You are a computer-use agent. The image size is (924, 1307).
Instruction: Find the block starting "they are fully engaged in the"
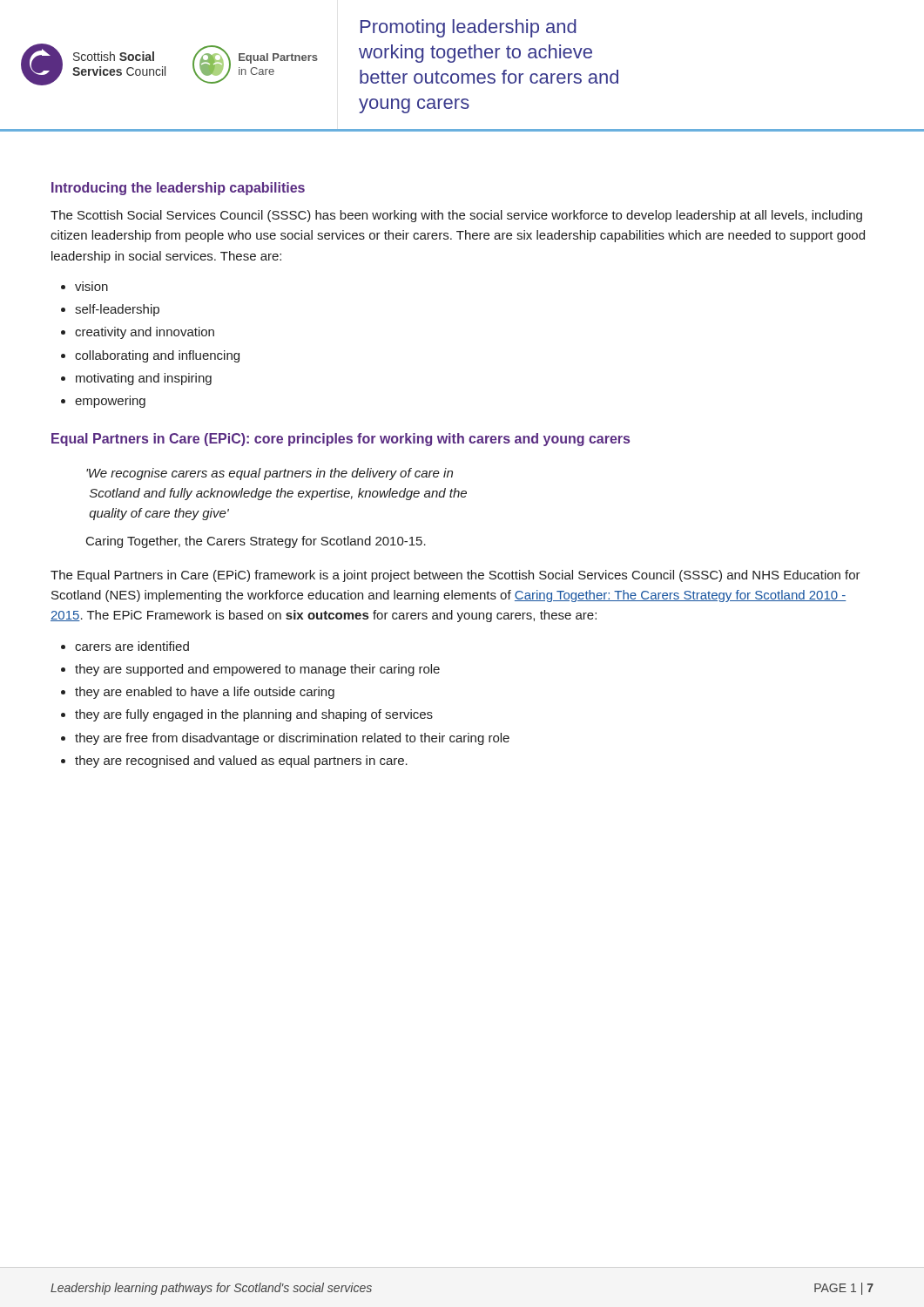tap(254, 714)
